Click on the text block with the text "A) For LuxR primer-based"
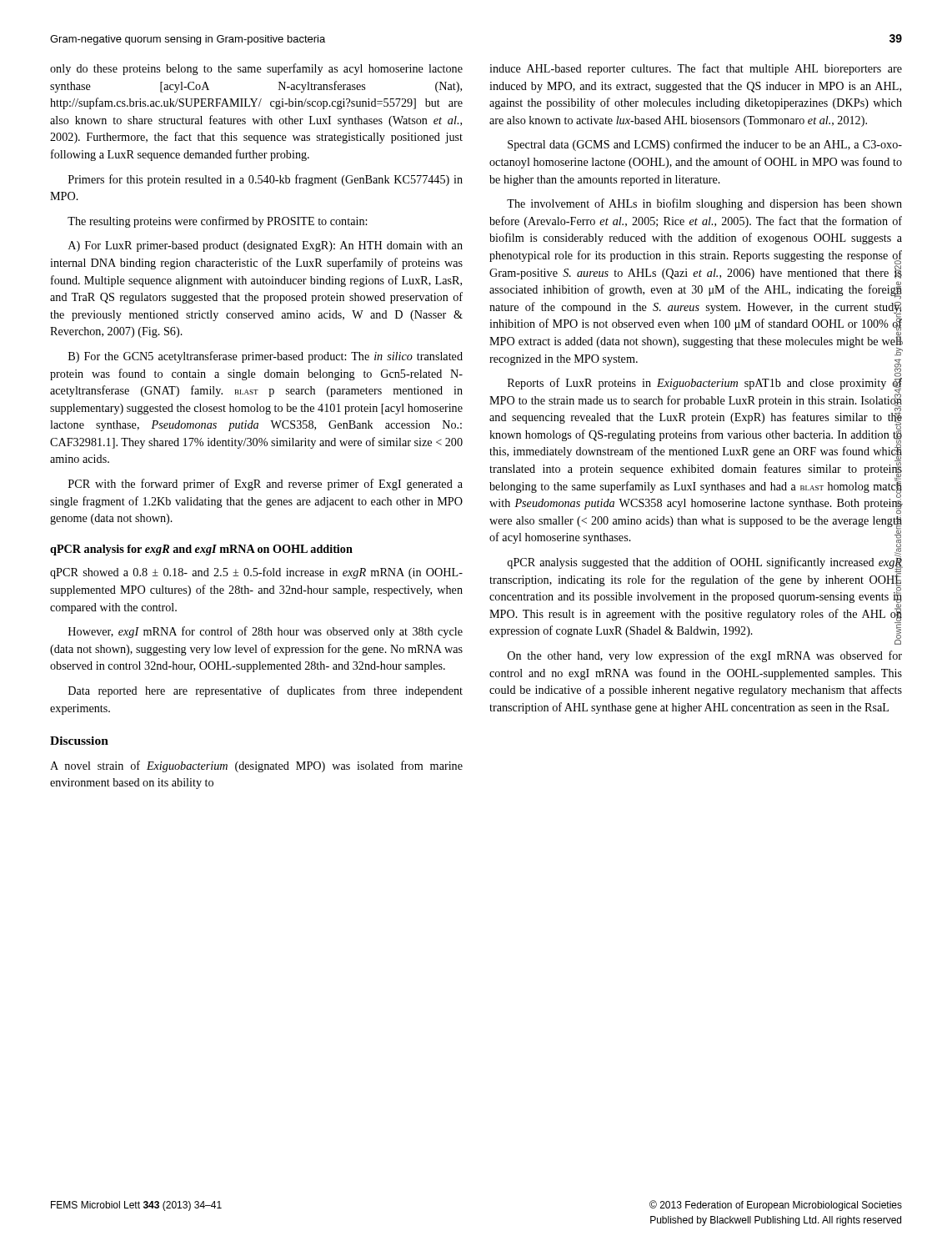This screenshot has width=952, height=1251. (256, 289)
